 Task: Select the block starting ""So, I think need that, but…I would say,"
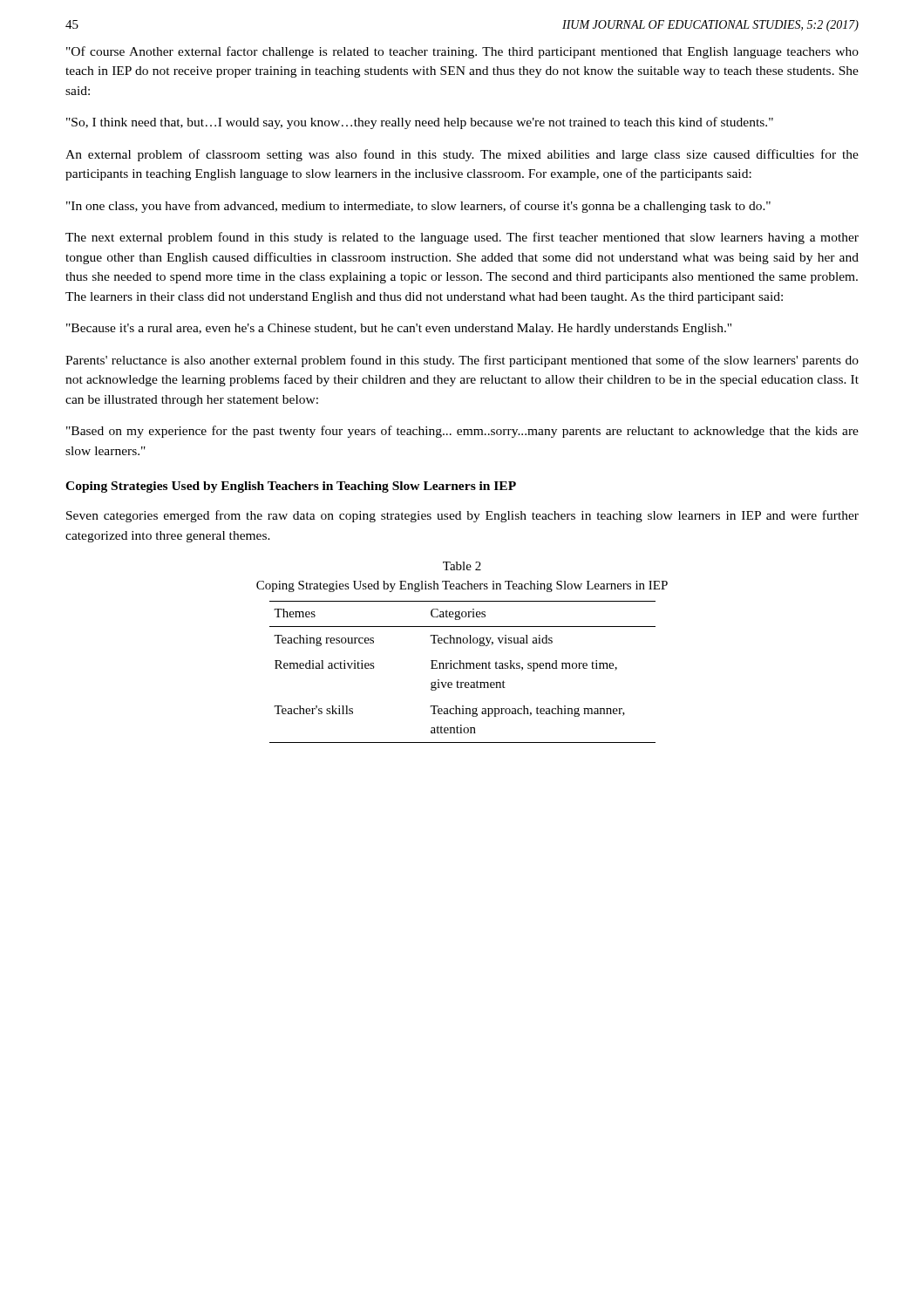coord(462,123)
